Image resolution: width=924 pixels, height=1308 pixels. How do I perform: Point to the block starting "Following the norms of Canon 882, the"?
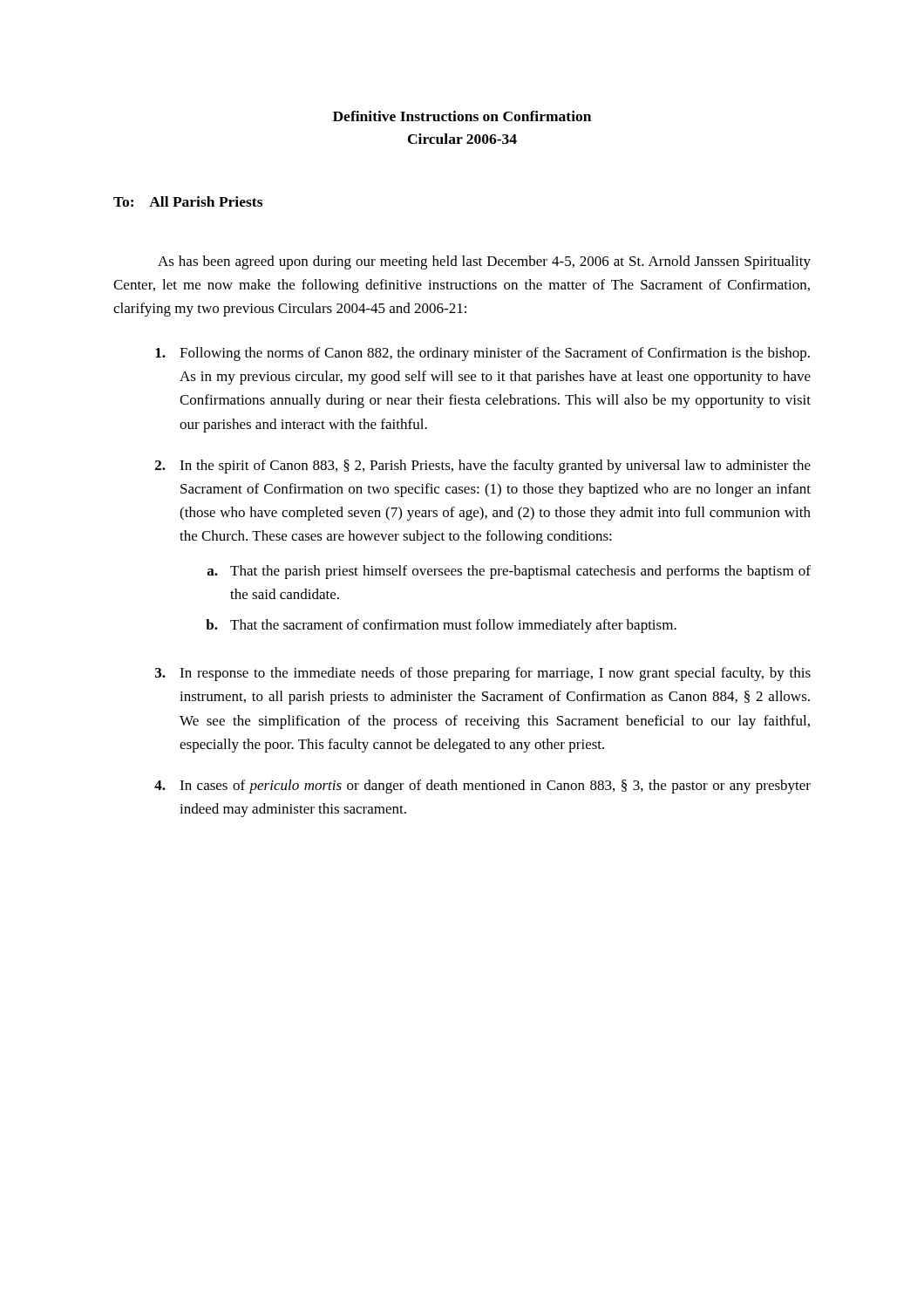pos(462,388)
